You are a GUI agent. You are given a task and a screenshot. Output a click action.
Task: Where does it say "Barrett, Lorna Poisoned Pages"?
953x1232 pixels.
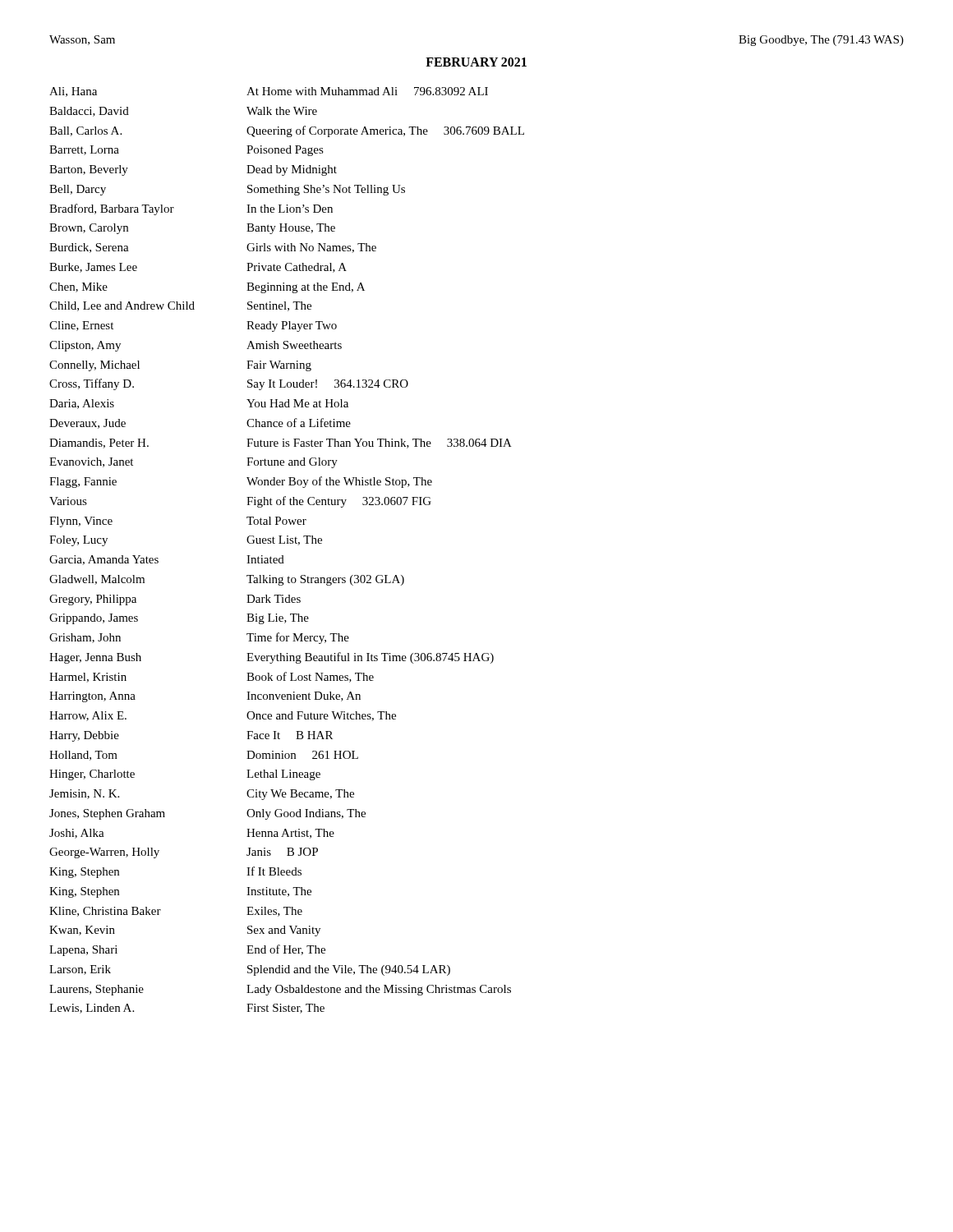[x=82, y=151]
